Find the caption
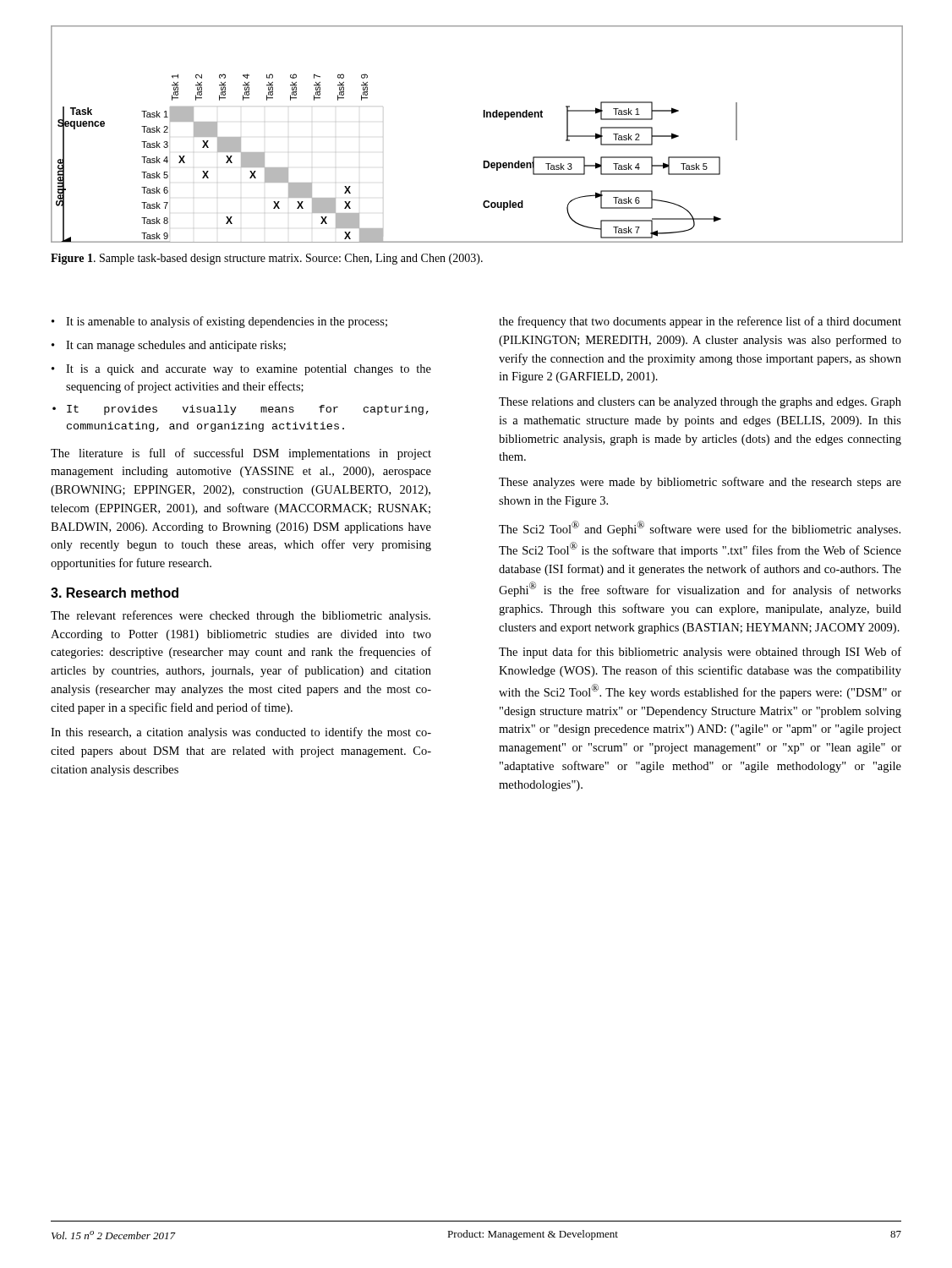The image size is (952, 1268). [368, 258]
